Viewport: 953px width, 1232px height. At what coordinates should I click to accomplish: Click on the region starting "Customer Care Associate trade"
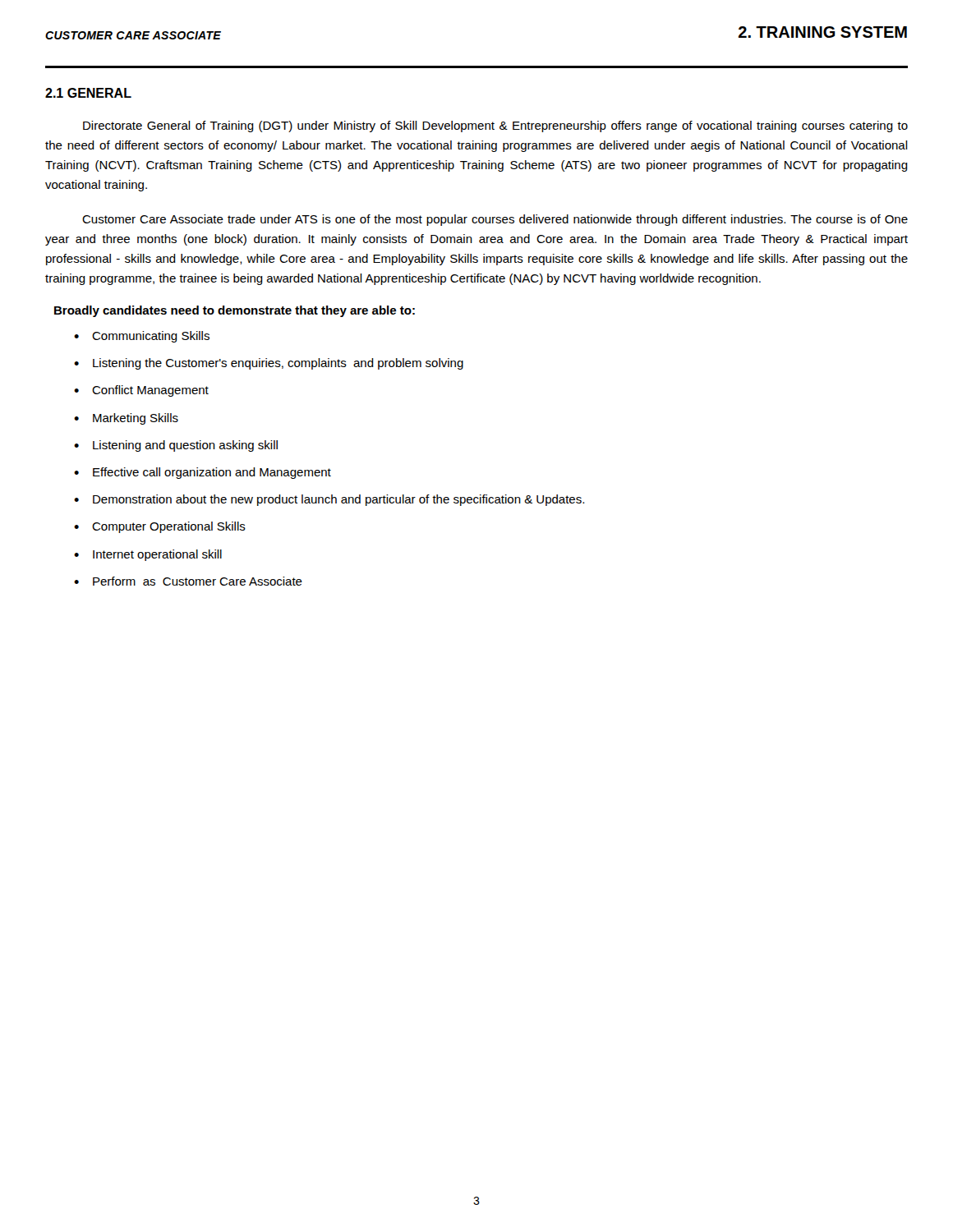pos(476,248)
